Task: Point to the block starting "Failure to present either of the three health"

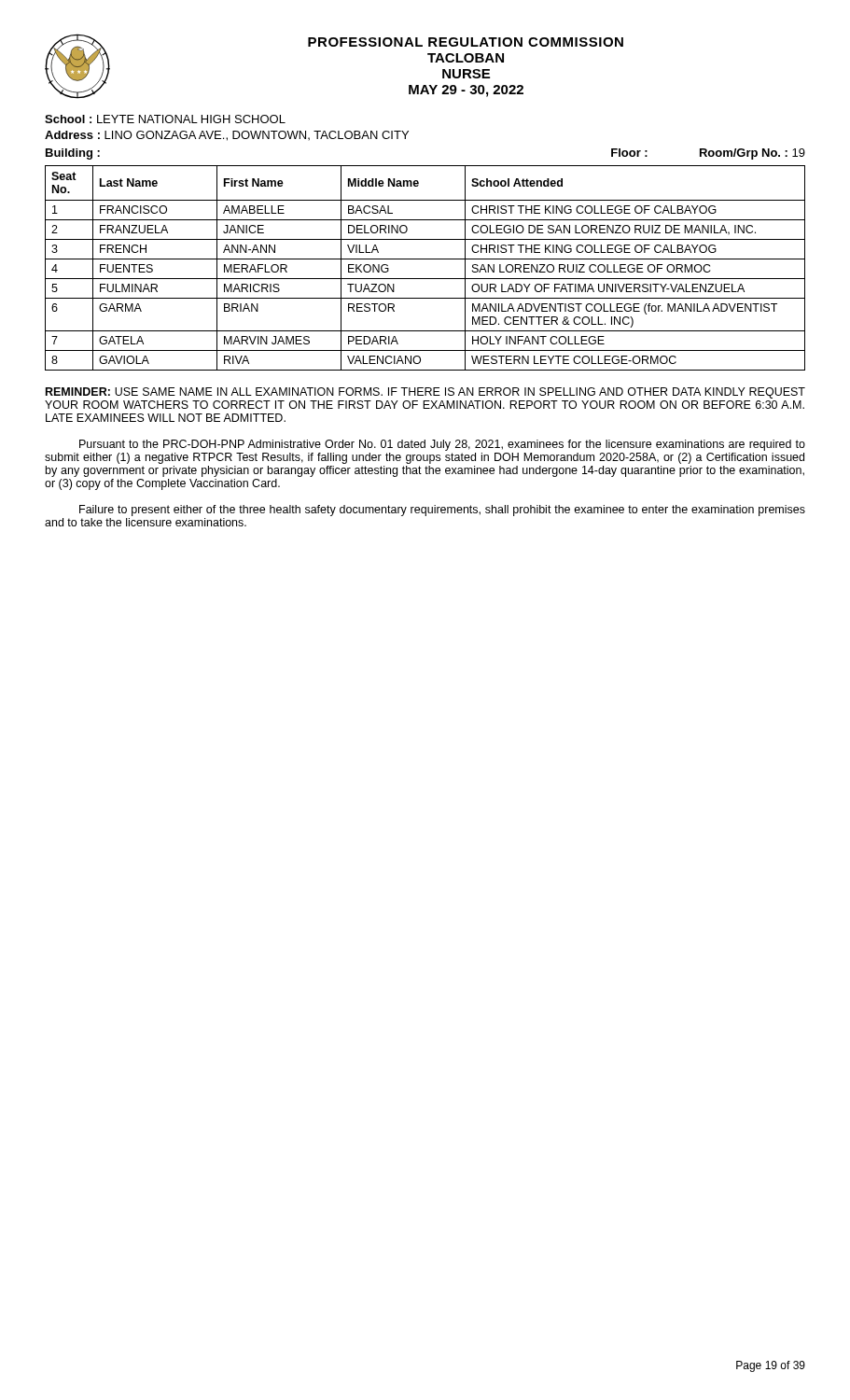Action: (x=425, y=516)
